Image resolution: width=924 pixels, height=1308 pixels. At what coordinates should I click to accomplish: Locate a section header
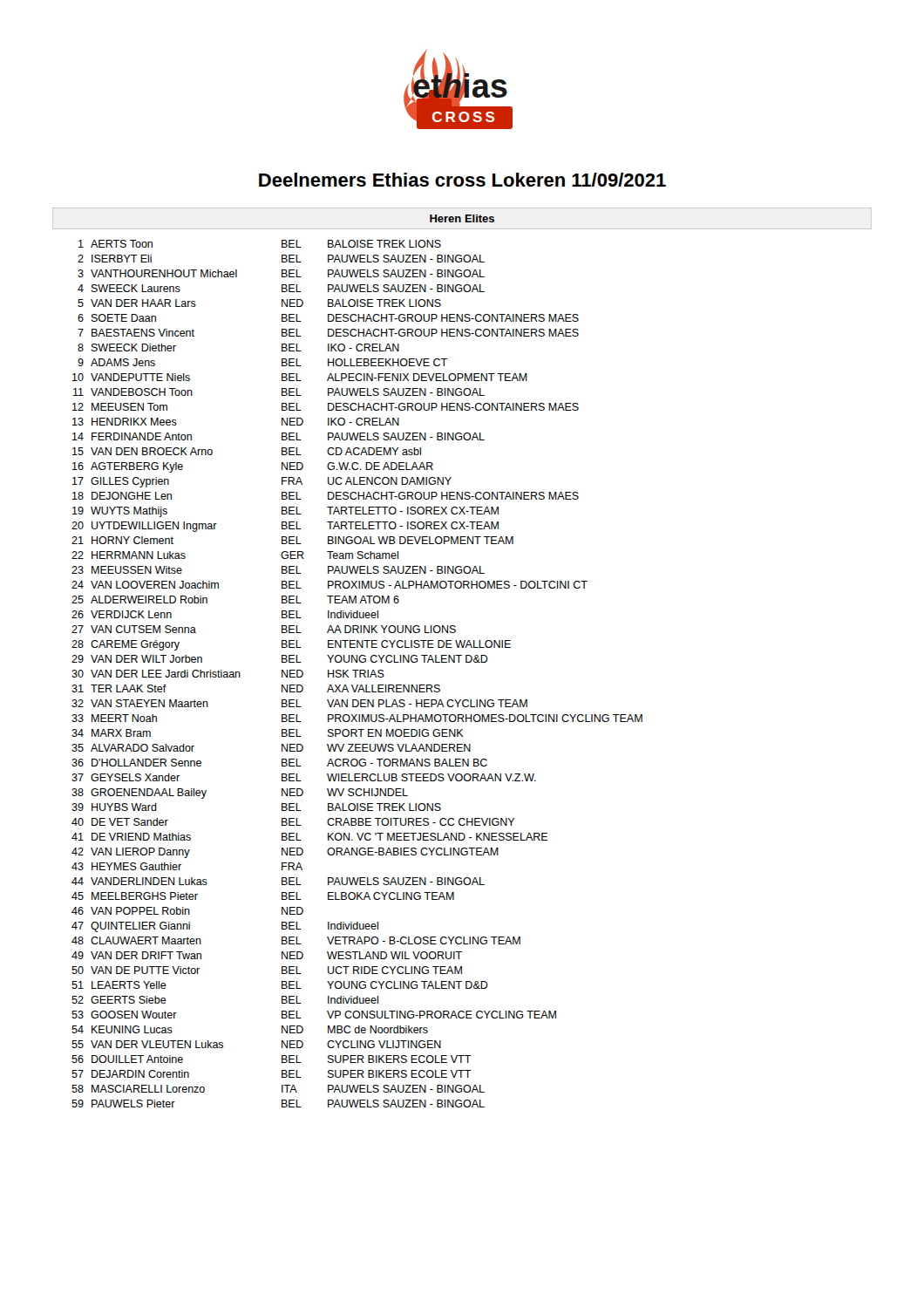[462, 218]
